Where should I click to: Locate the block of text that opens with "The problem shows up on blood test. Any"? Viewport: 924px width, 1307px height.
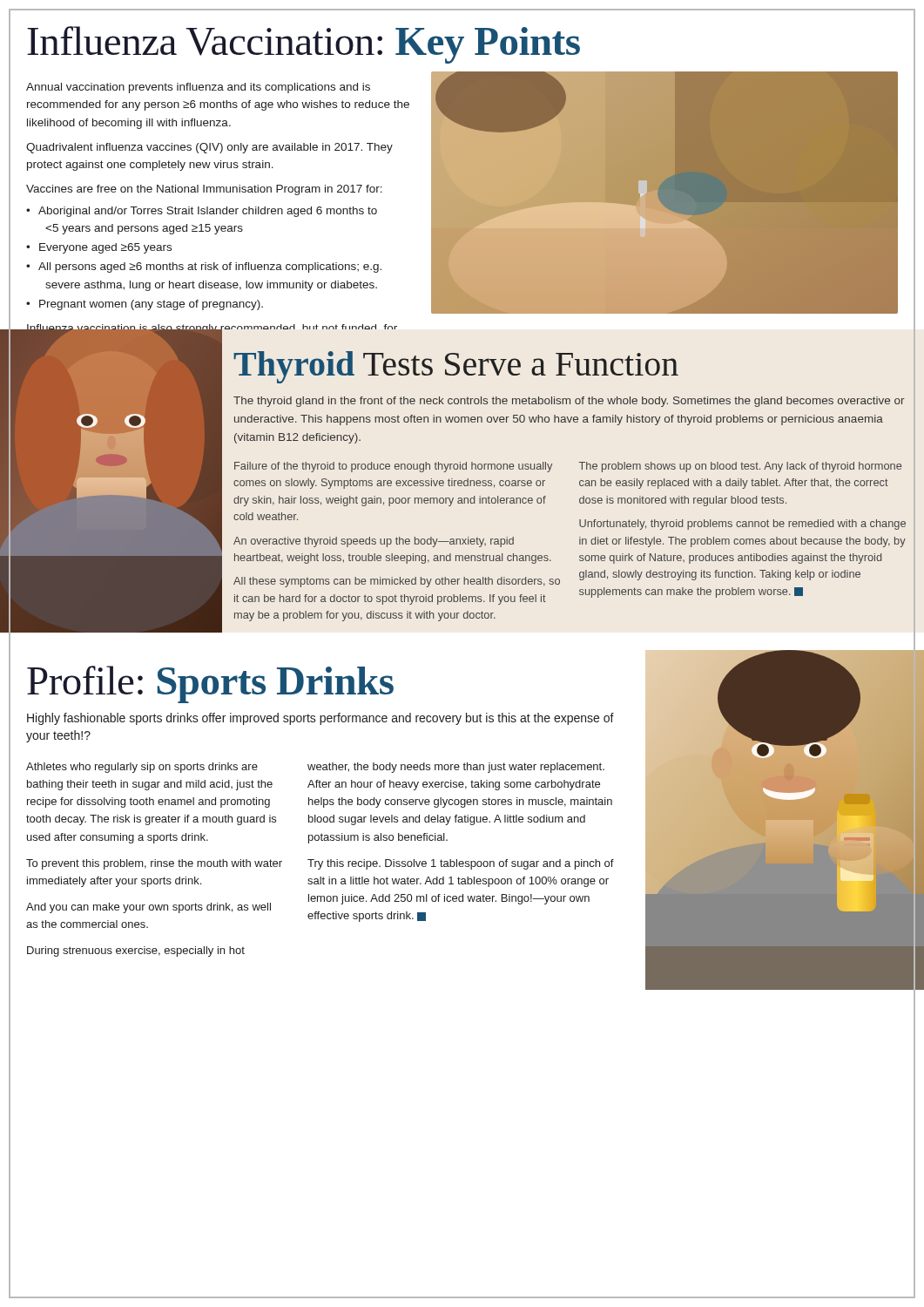point(743,528)
